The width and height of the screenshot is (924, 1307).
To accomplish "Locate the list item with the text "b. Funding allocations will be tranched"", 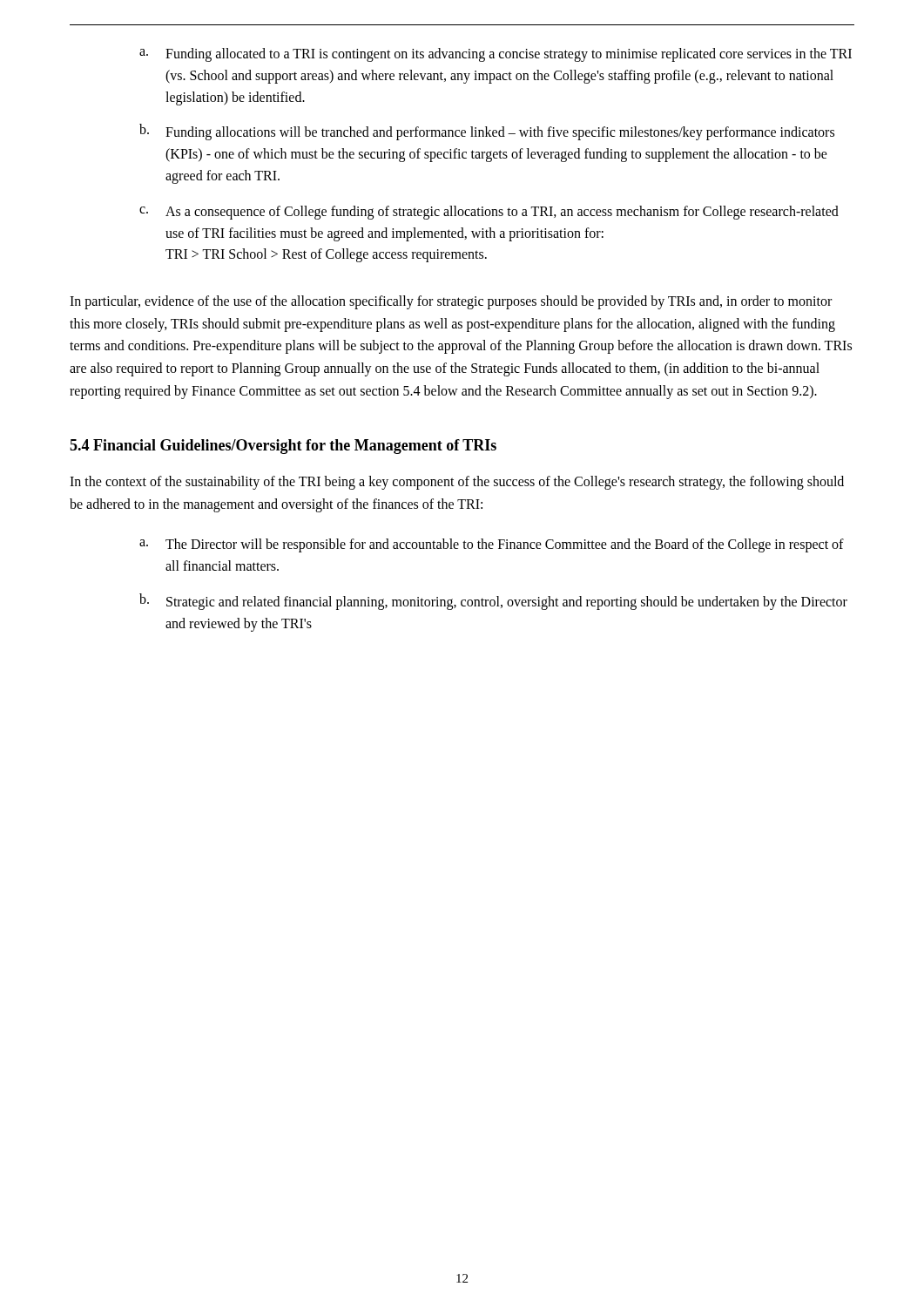I will click(x=497, y=155).
